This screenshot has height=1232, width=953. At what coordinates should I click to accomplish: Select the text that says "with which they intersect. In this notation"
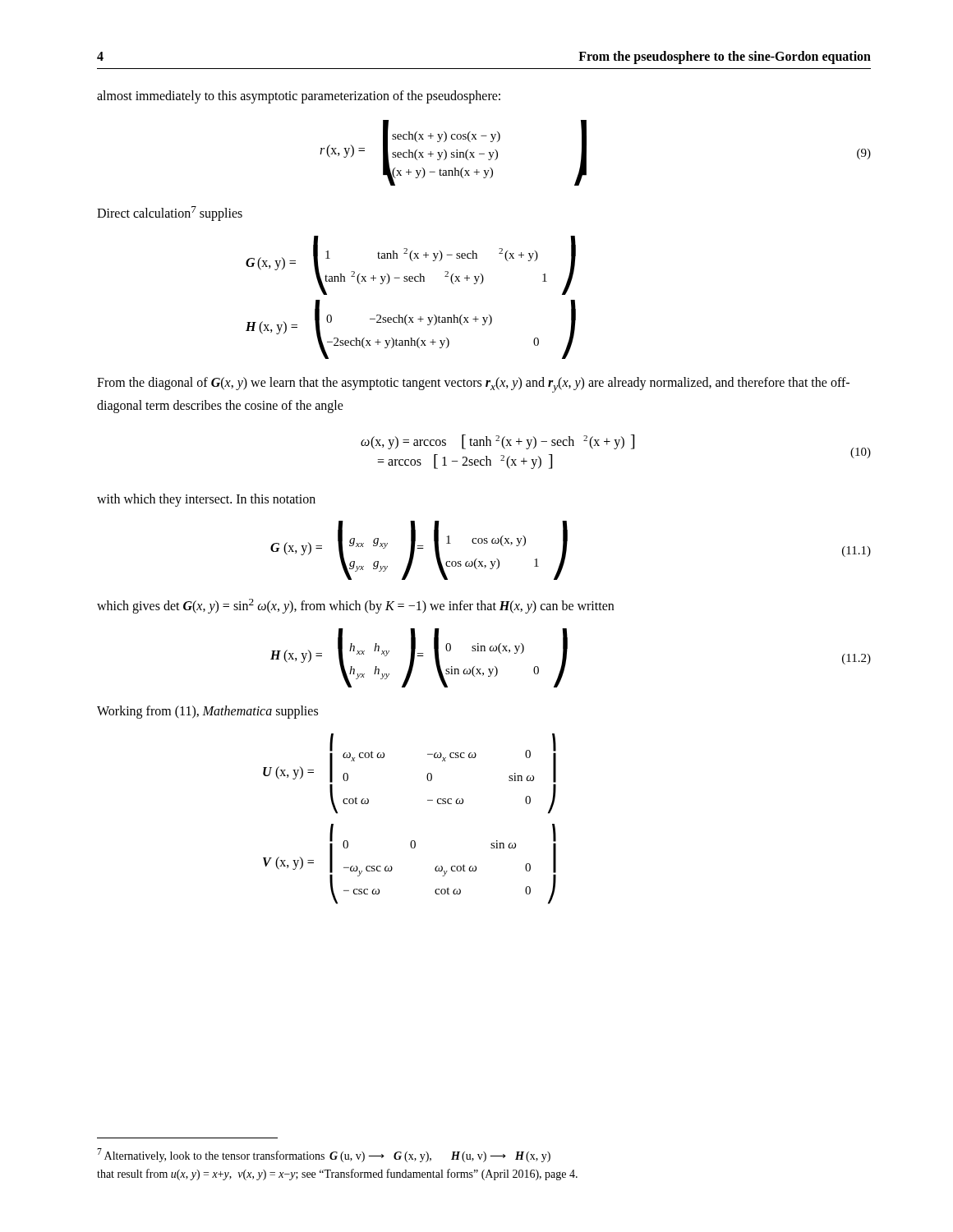pos(206,499)
